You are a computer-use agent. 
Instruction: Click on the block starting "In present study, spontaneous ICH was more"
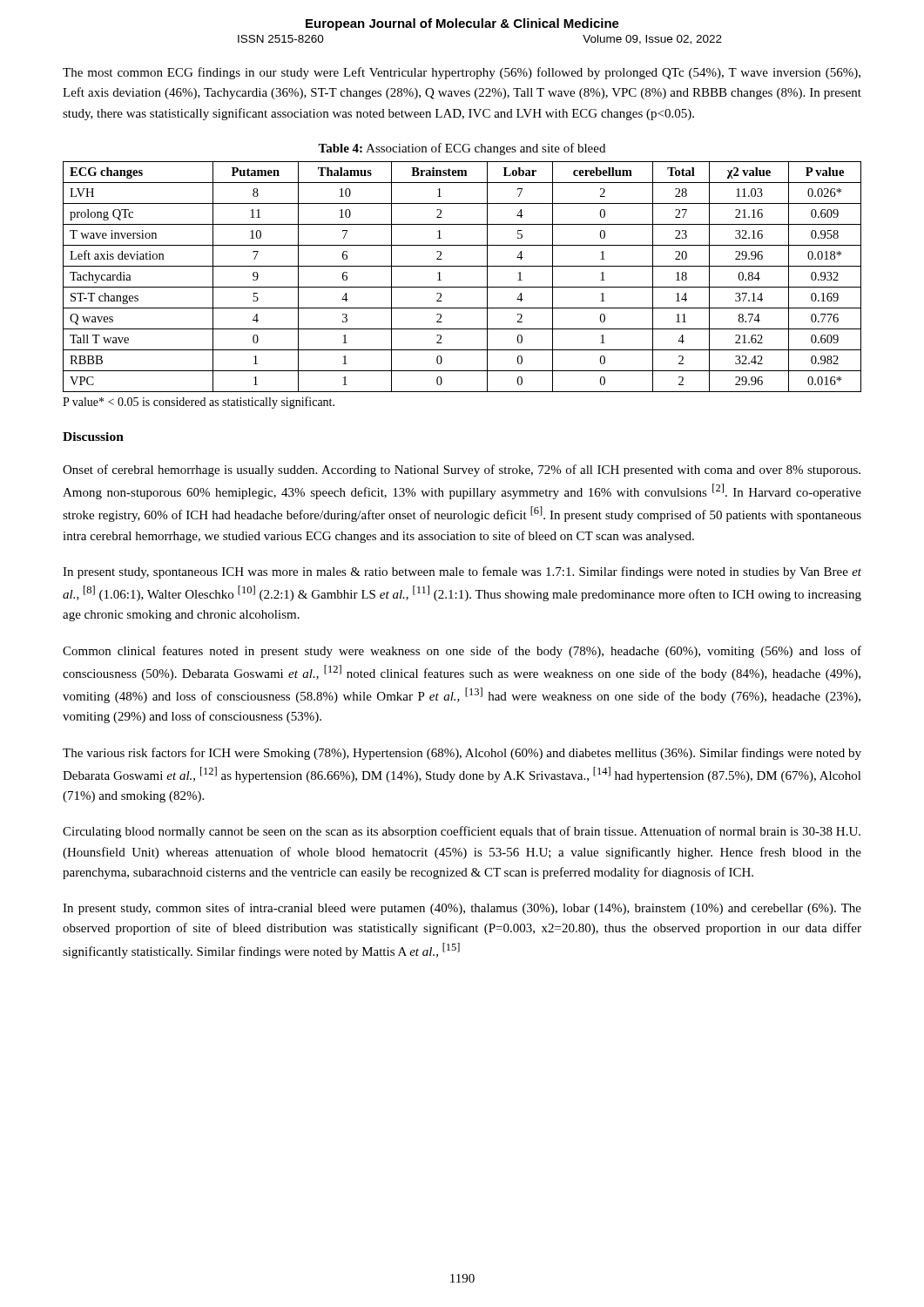coord(462,593)
